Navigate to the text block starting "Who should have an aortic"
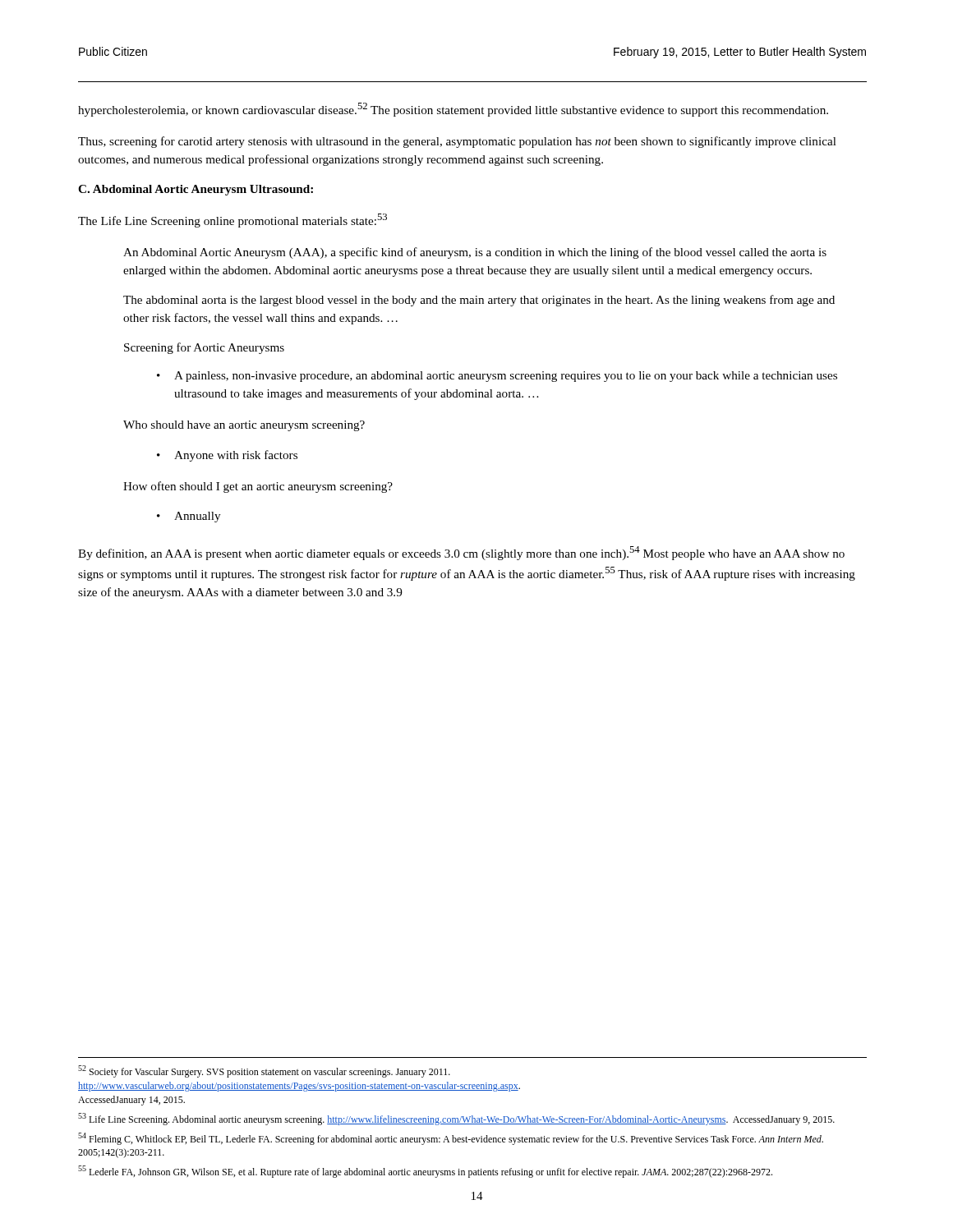 click(244, 426)
